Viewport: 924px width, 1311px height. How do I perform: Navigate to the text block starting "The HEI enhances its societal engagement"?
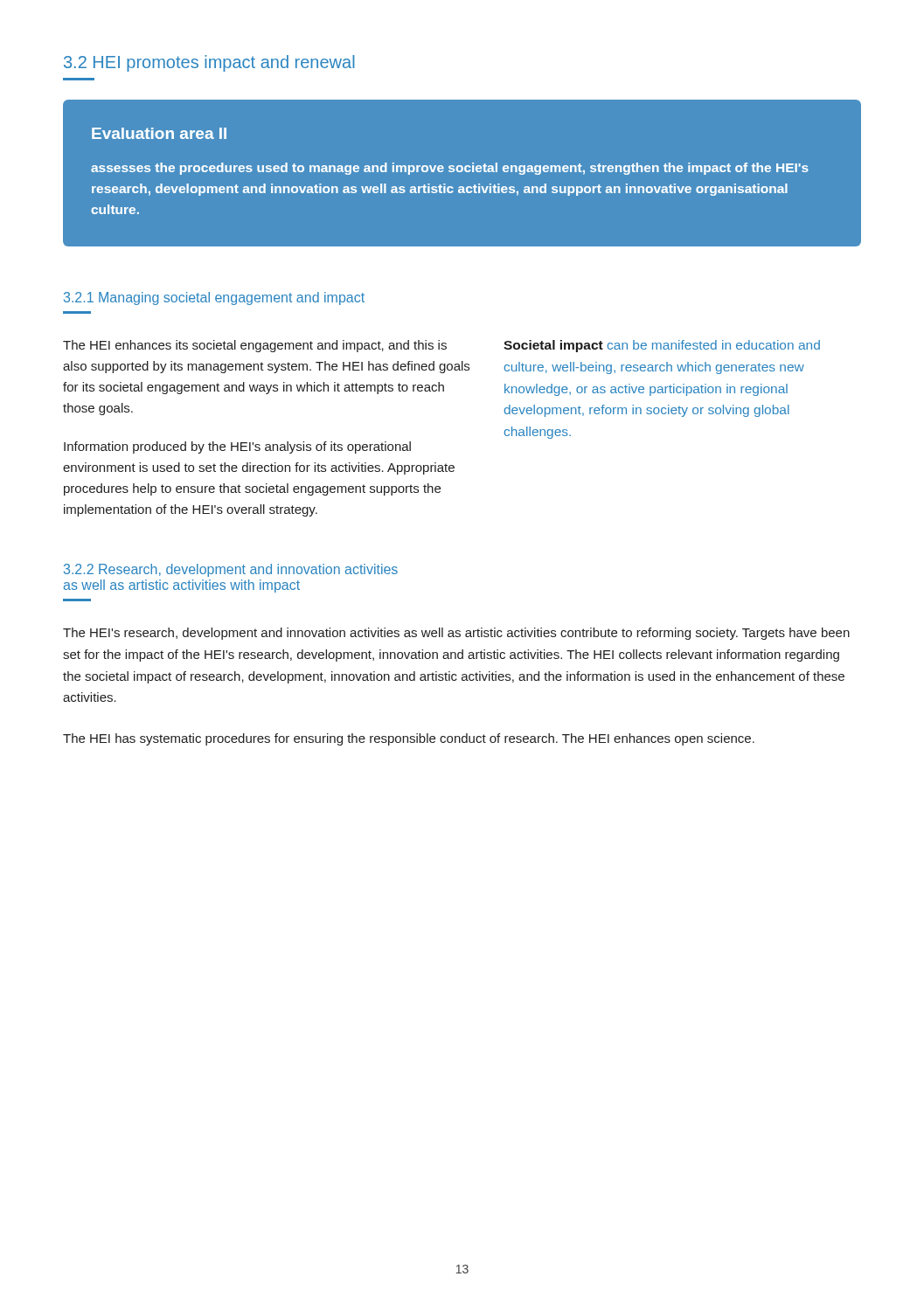[255, 346]
